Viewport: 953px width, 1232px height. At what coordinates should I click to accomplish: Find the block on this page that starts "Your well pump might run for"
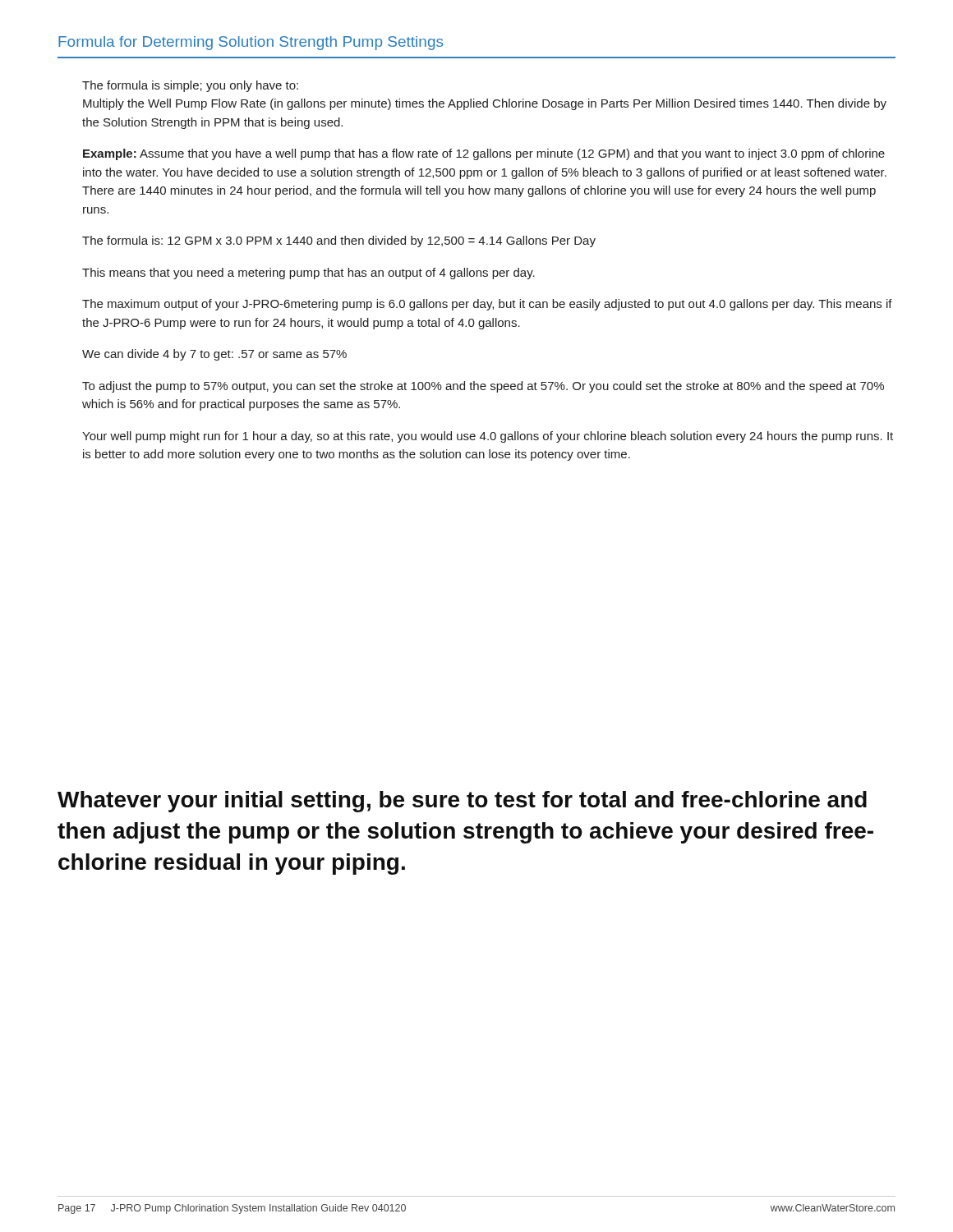point(488,445)
